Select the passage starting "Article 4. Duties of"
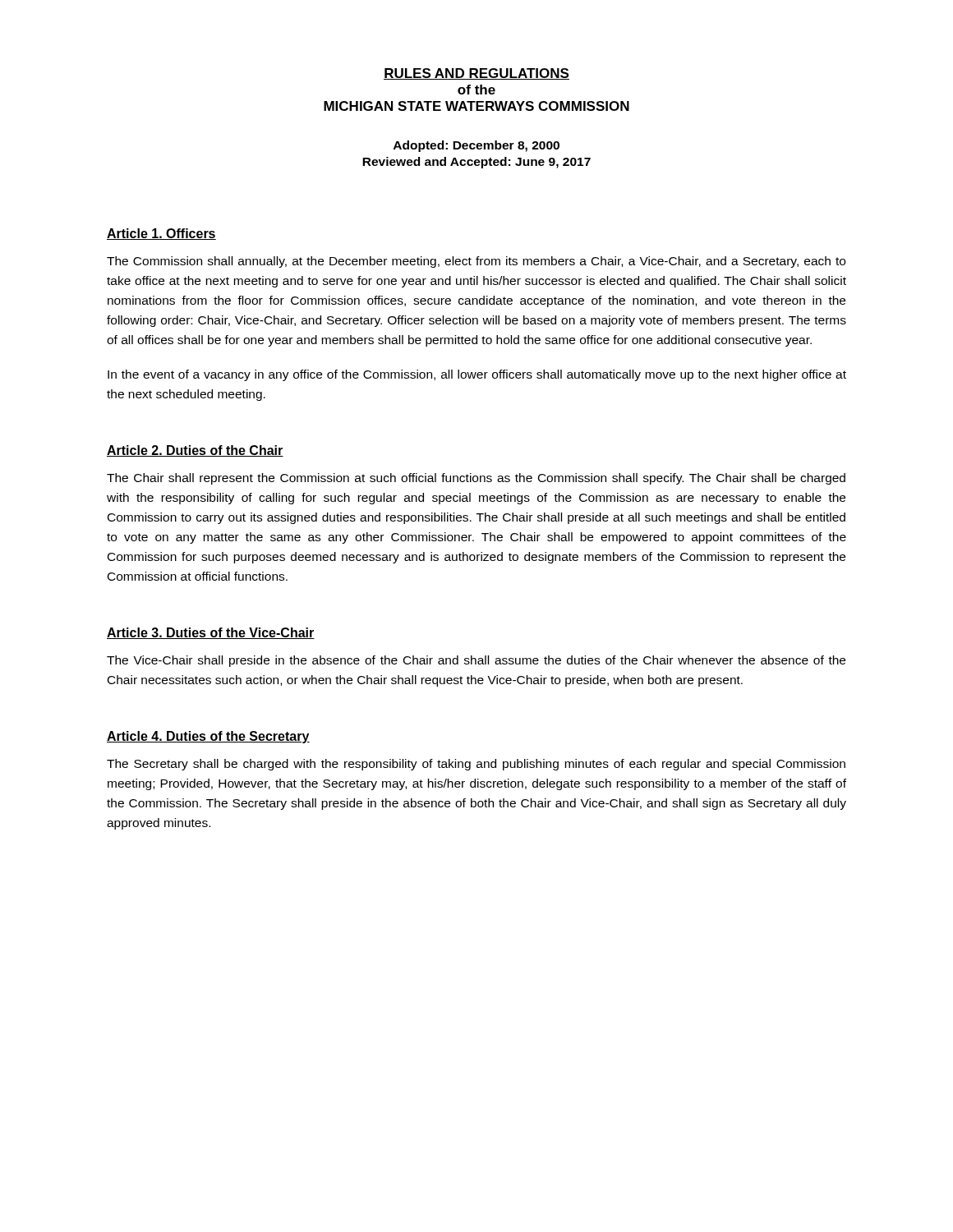The image size is (953, 1232). coord(208,737)
